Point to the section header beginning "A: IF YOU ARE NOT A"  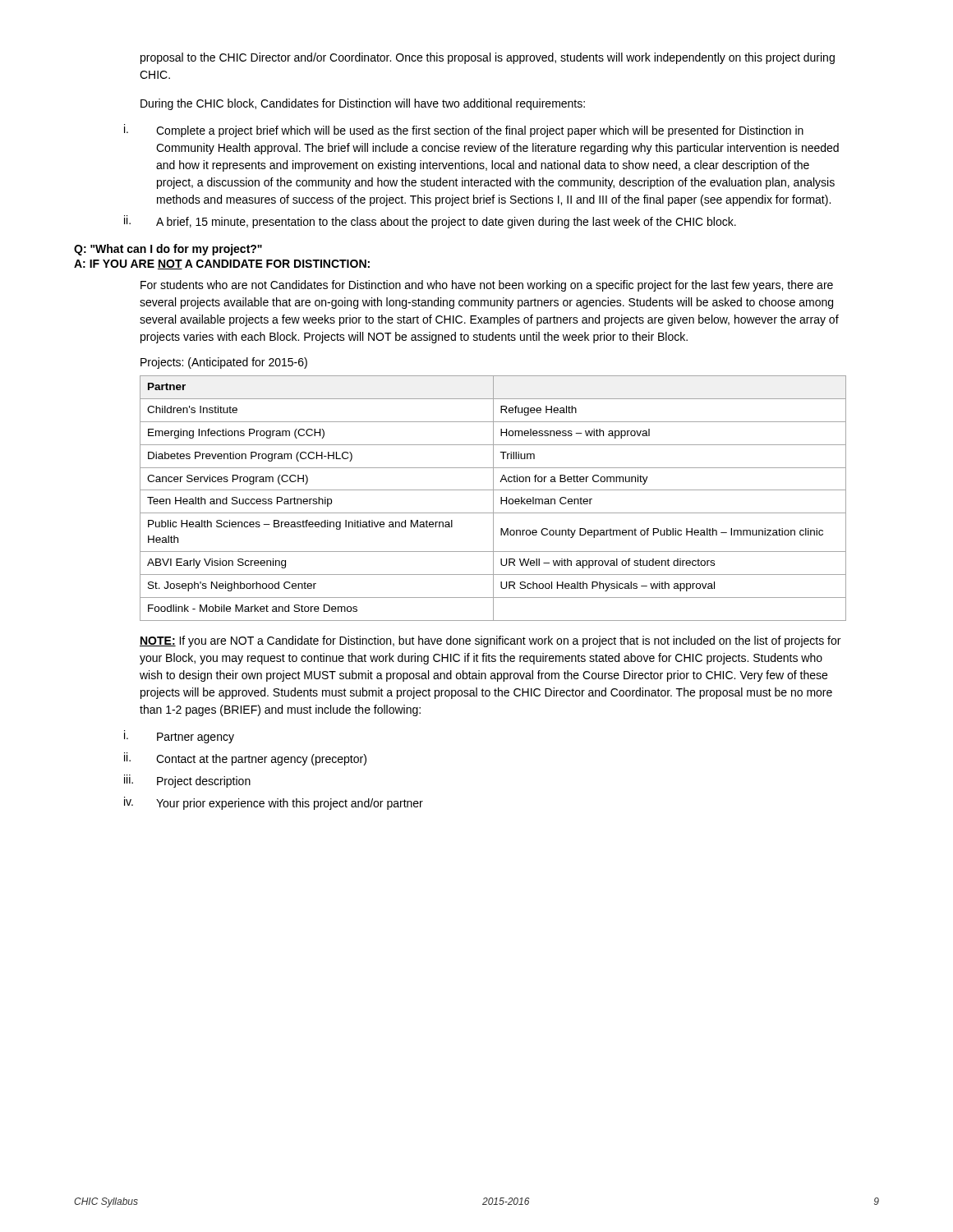[x=222, y=264]
